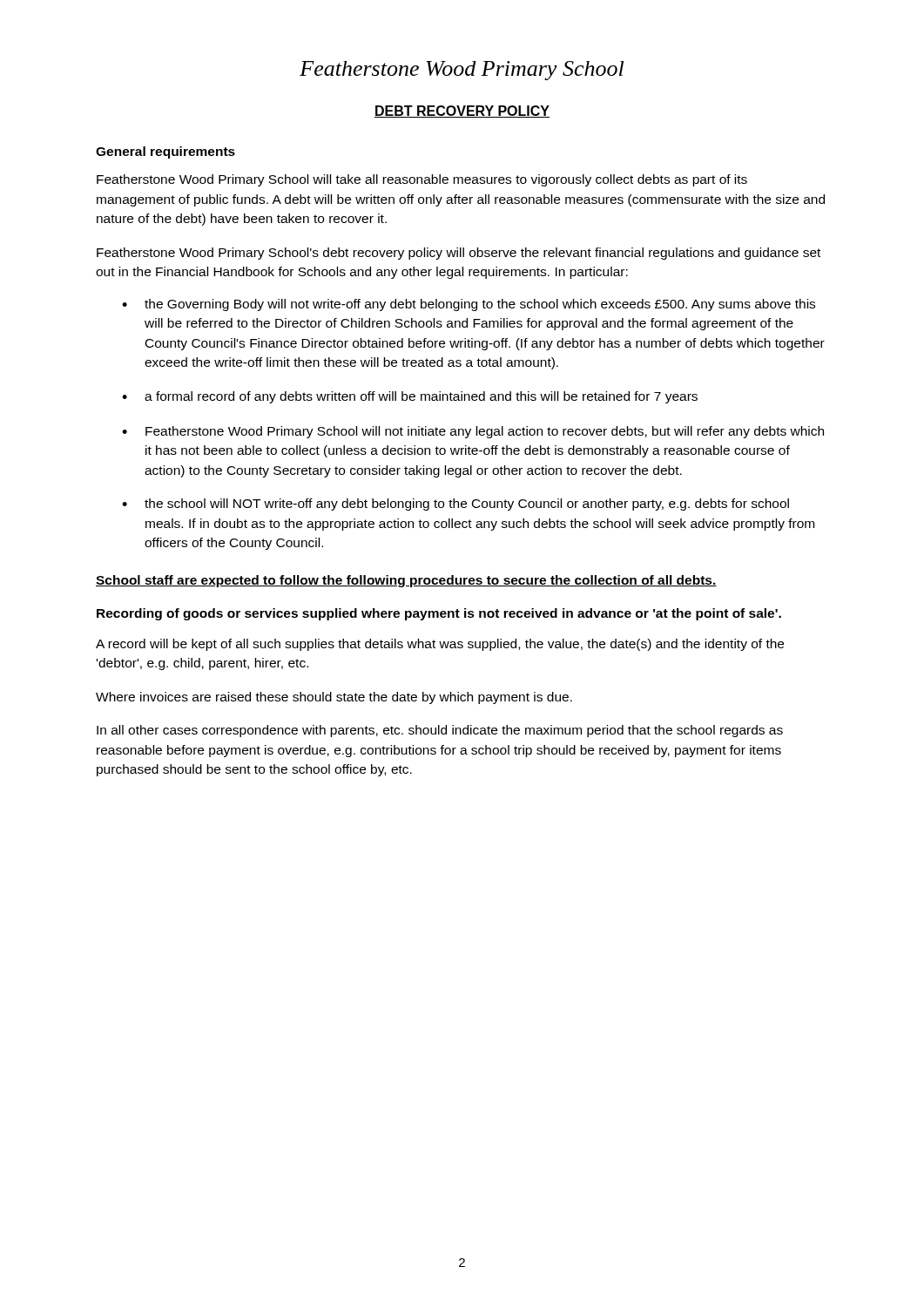This screenshot has width=924, height=1307.
Task: Locate the list item that reads "• the Governing"
Action: click(x=475, y=333)
